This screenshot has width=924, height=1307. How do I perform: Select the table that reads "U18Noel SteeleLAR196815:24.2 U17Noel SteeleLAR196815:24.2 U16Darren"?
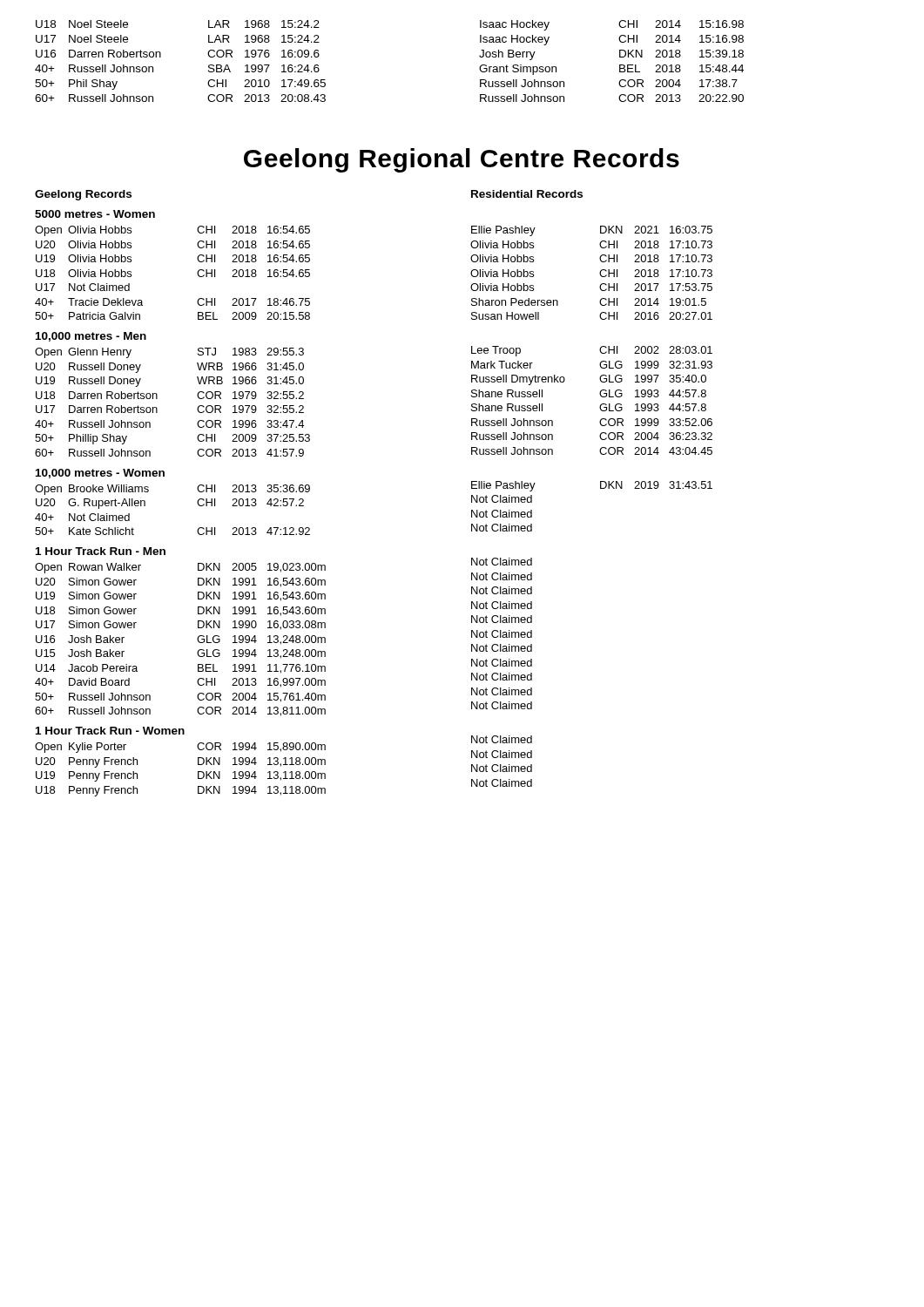point(462,62)
